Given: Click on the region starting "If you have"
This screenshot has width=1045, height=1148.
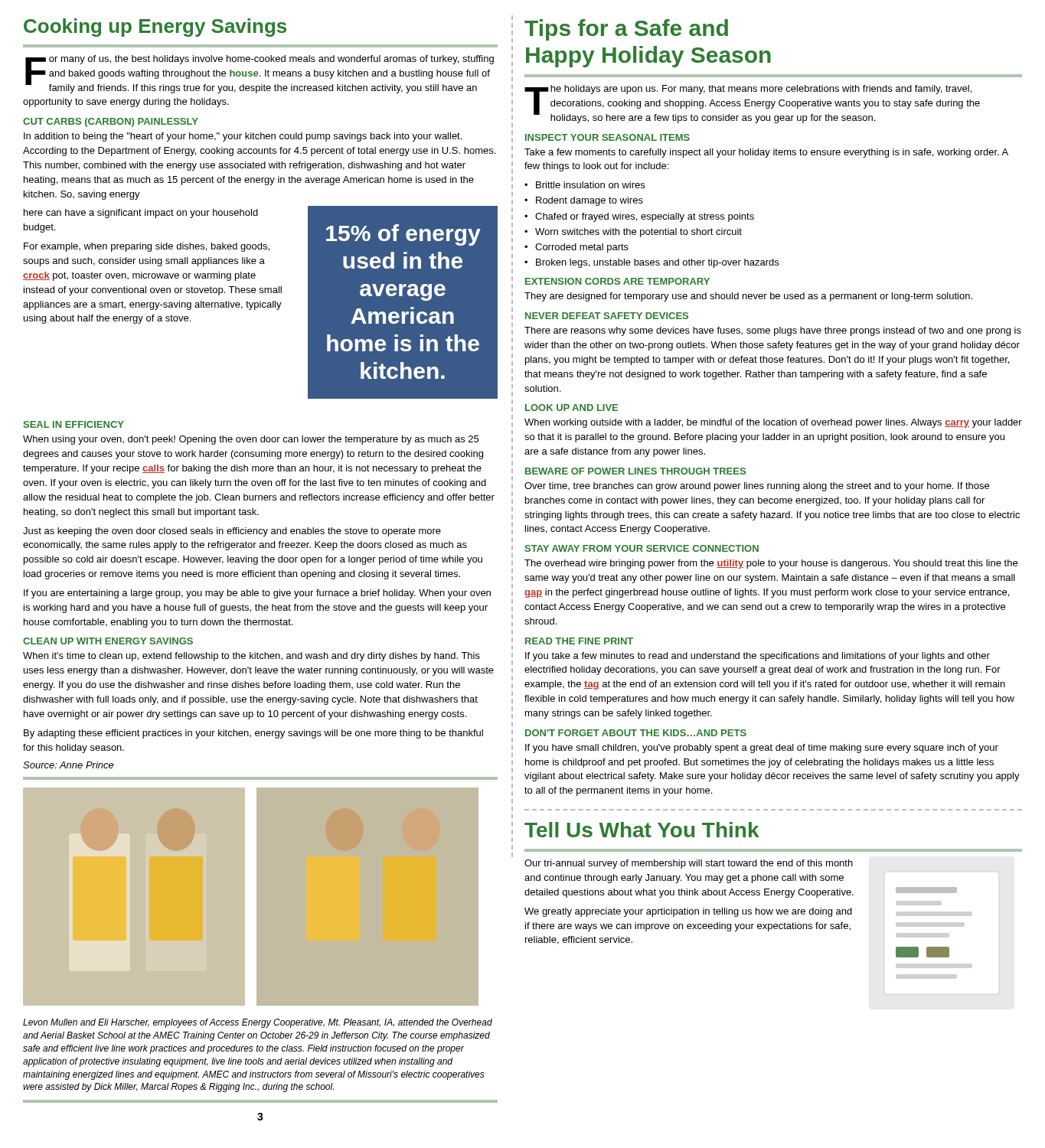Looking at the screenshot, I should 773,770.
